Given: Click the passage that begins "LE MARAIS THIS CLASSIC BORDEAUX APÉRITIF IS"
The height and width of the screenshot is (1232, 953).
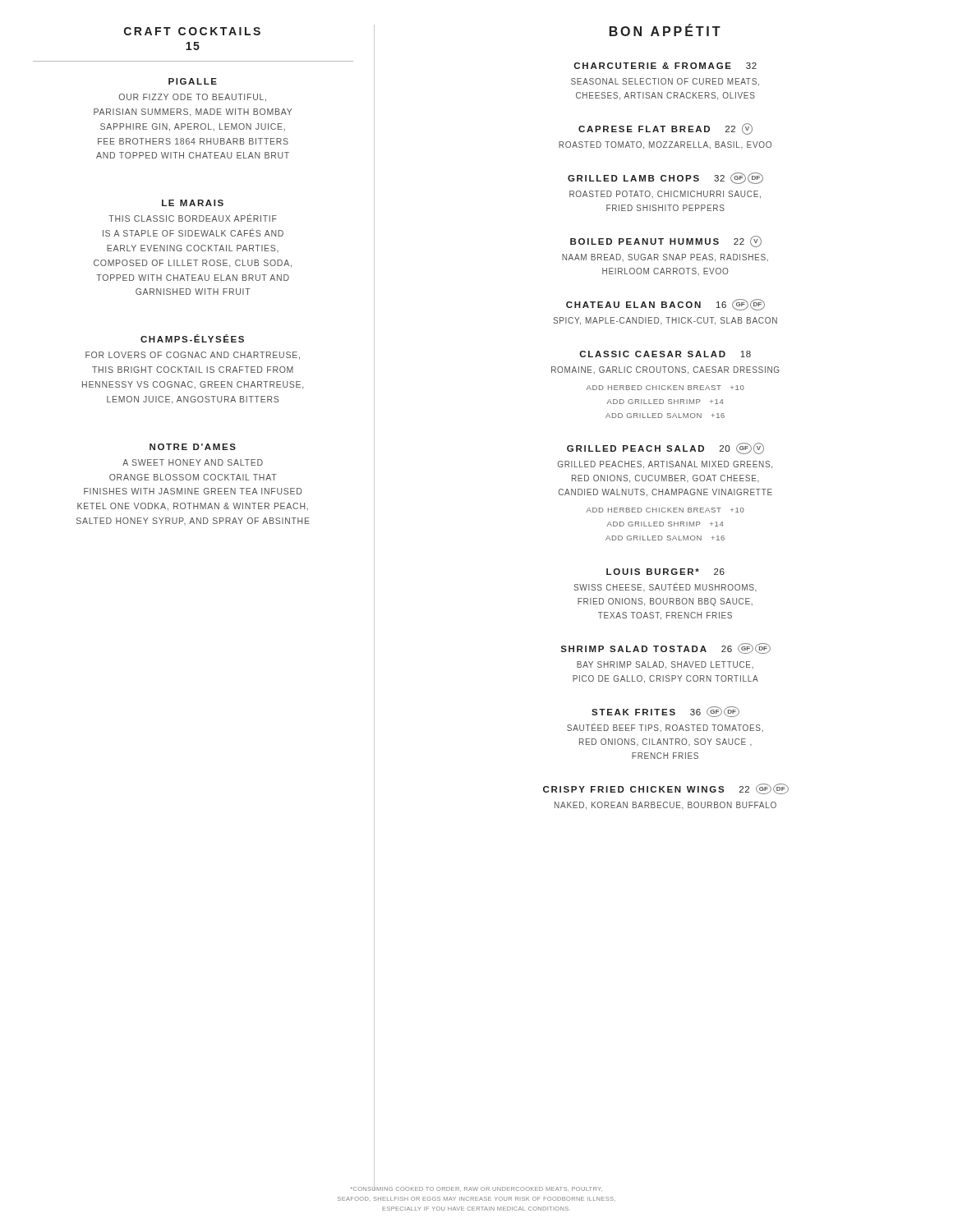Looking at the screenshot, I should coord(193,249).
